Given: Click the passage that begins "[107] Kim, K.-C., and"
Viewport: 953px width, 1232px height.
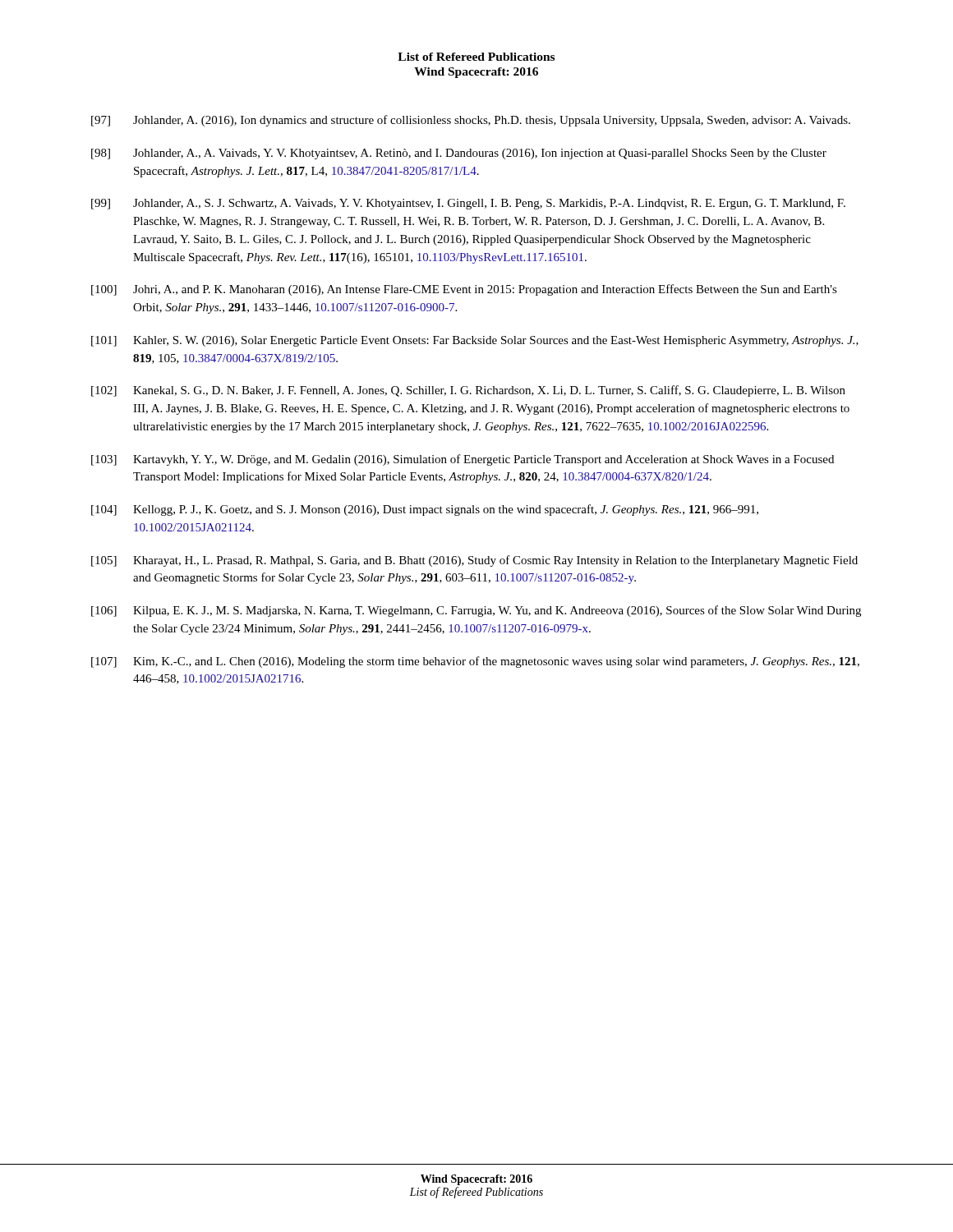Looking at the screenshot, I should (x=476, y=670).
